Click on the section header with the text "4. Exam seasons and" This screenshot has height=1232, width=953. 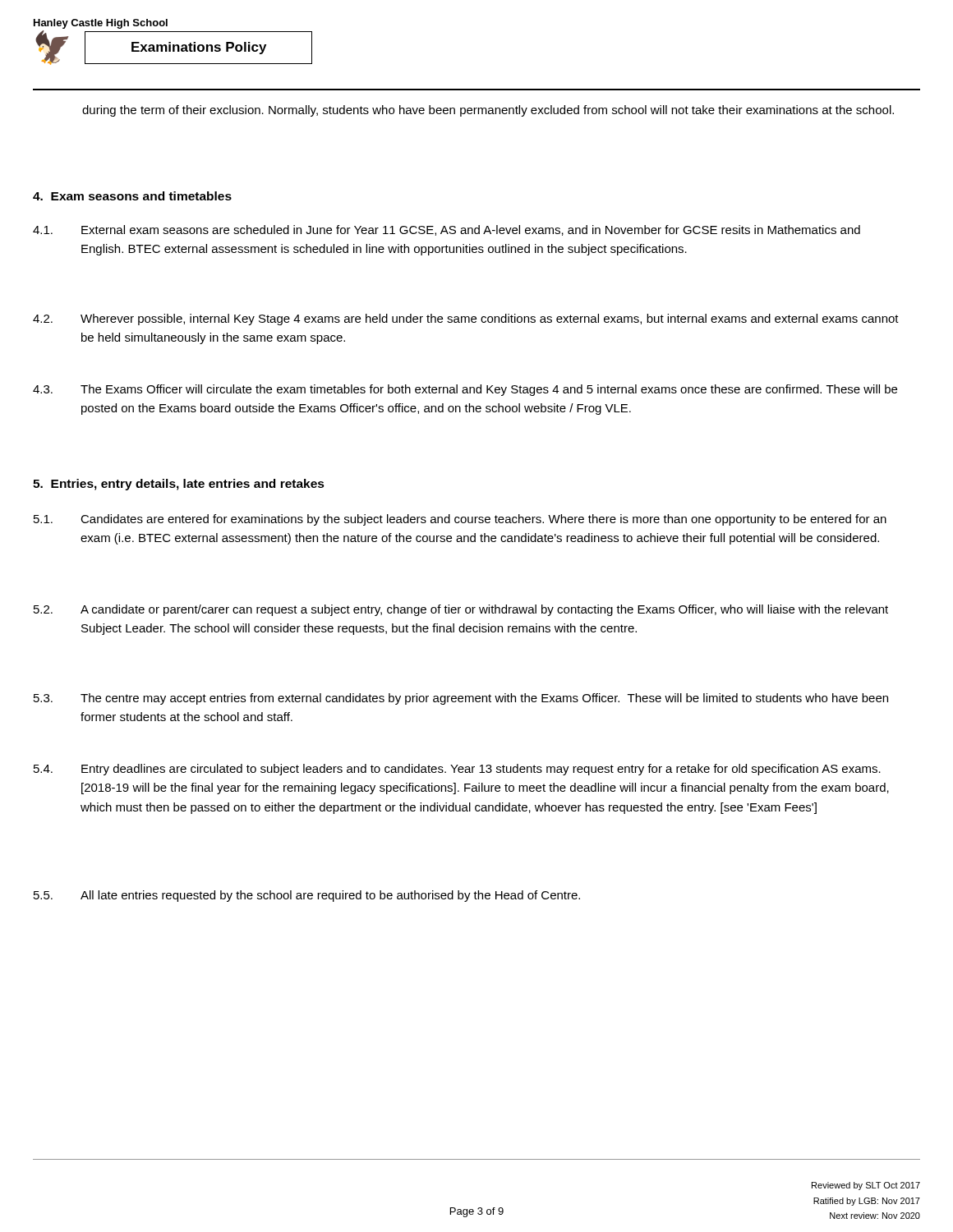click(132, 196)
